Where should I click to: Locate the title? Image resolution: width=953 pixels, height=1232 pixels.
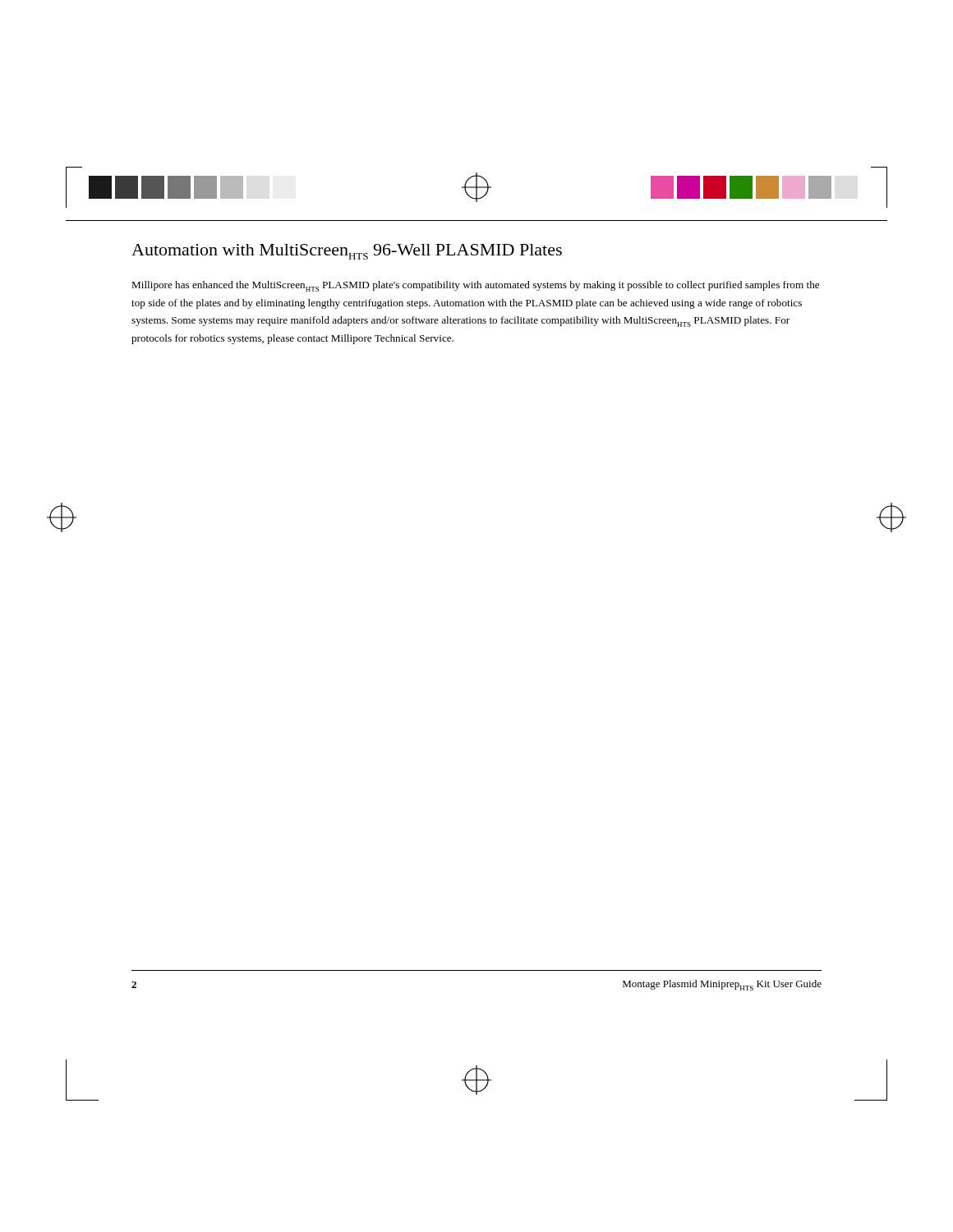point(347,251)
